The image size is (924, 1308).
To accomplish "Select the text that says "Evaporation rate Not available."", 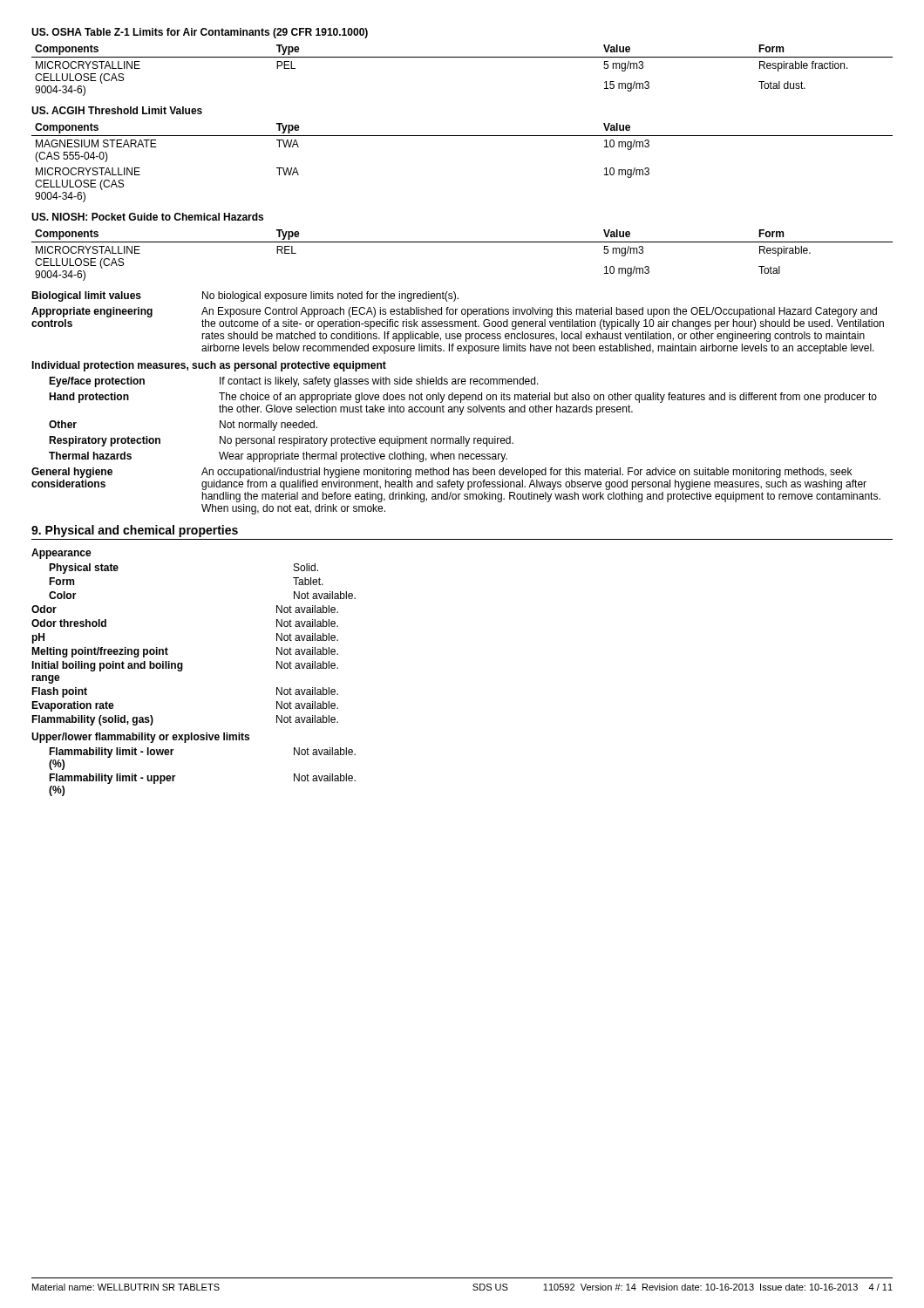I will 77,706.
